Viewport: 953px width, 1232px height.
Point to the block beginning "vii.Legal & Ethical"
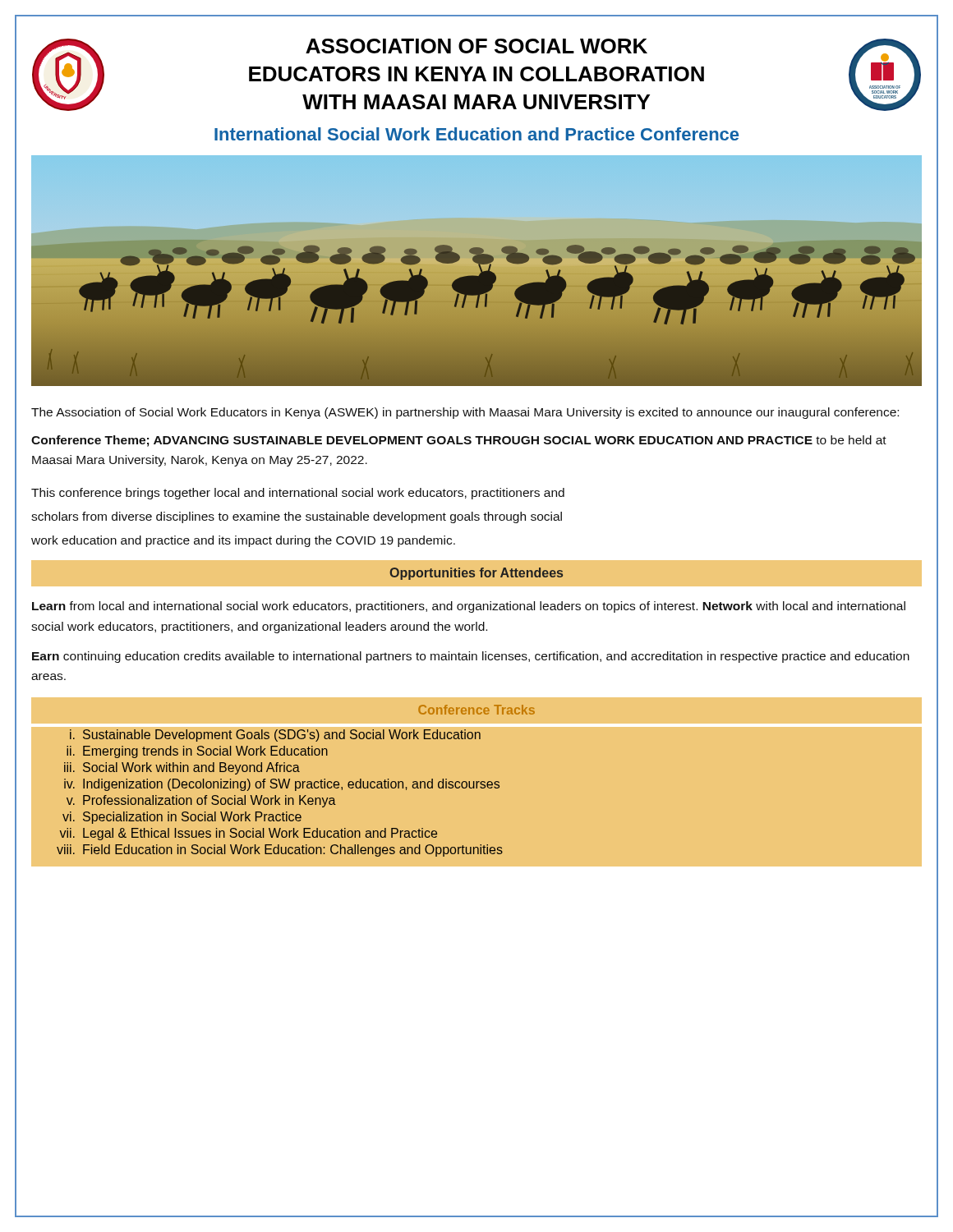click(476, 833)
